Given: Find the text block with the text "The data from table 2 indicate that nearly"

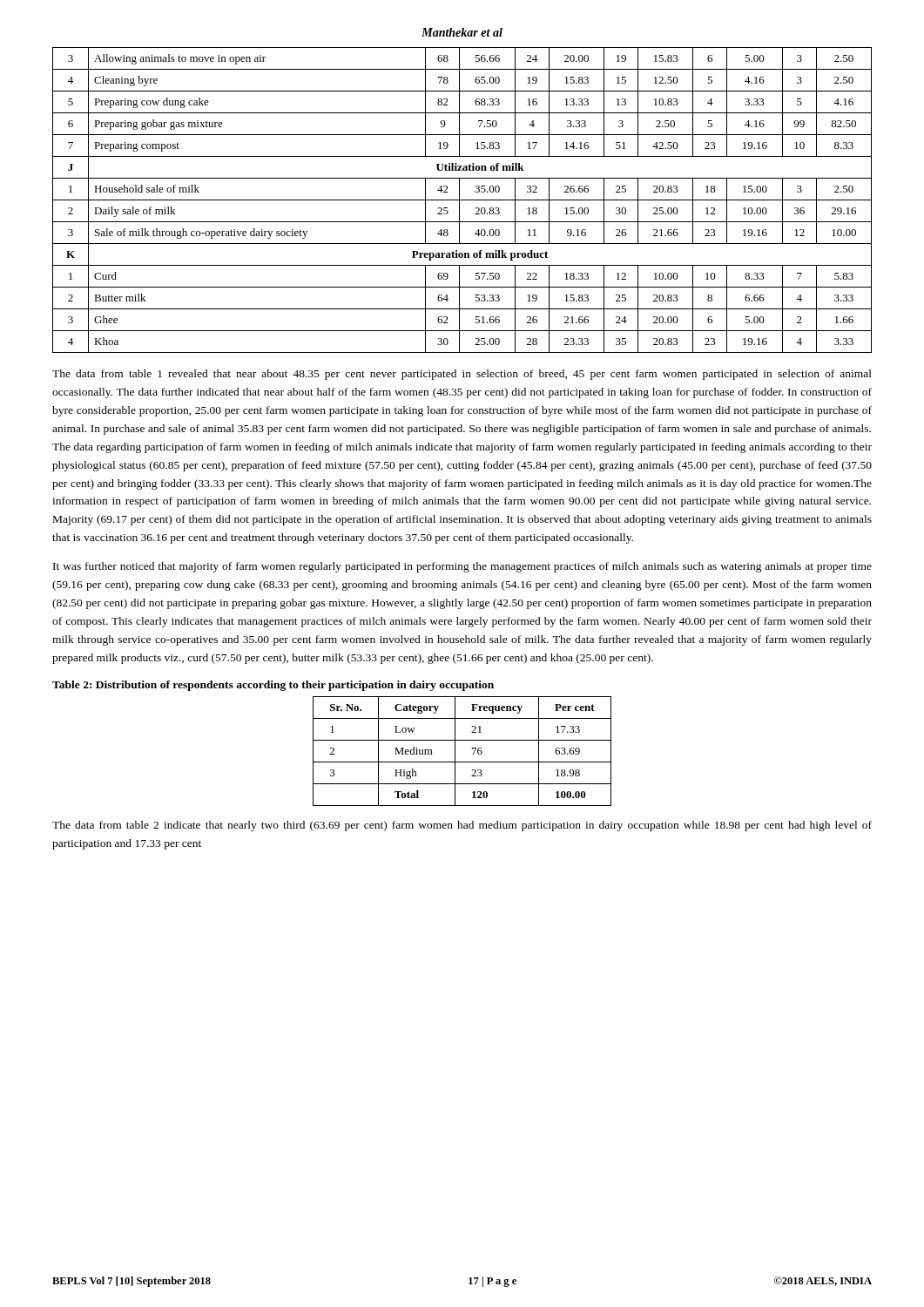Looking at the screenshot, I should pyautogui.click(x=462, y=834).
